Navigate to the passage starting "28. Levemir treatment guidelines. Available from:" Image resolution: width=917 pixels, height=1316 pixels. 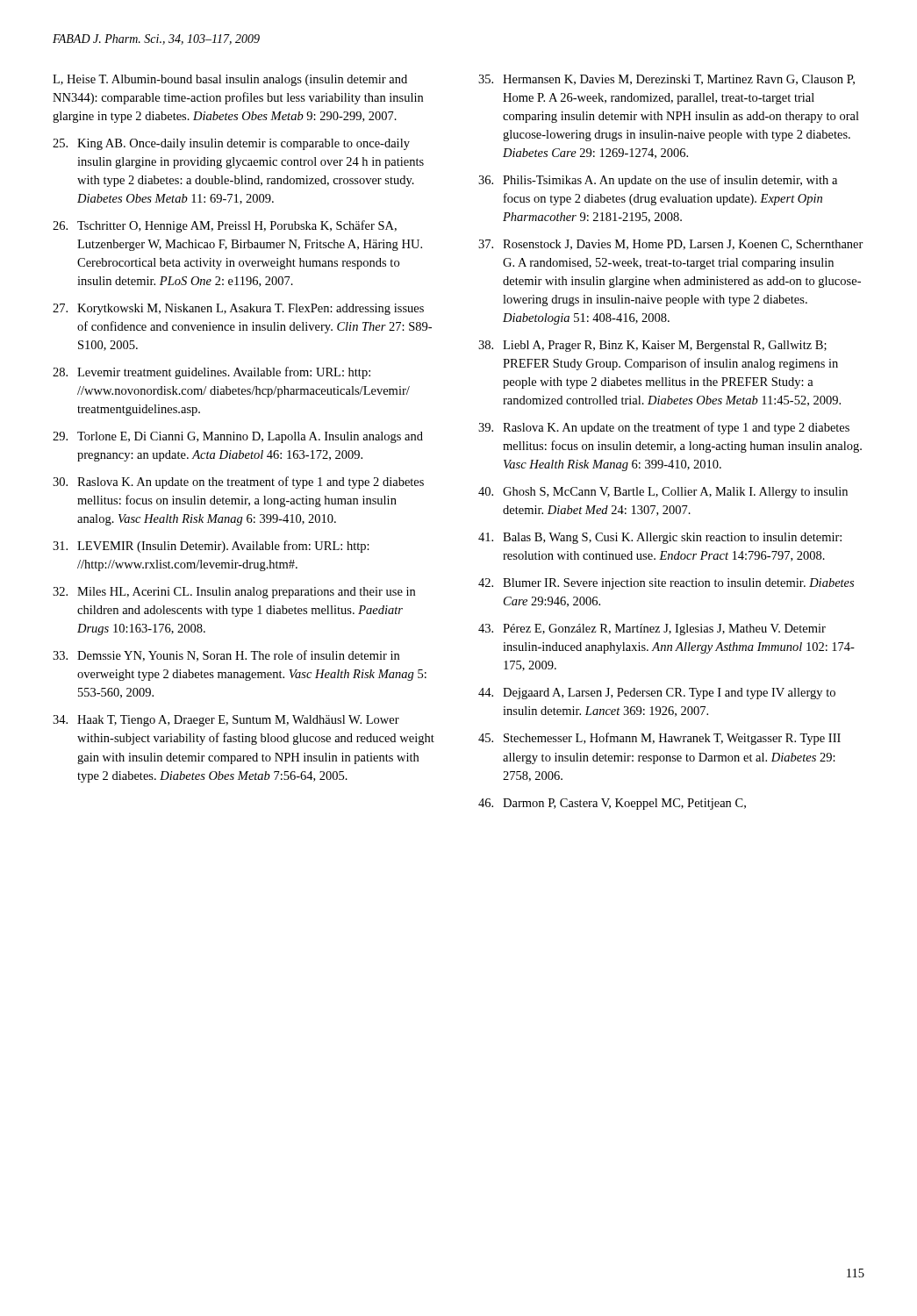(244, 391)
